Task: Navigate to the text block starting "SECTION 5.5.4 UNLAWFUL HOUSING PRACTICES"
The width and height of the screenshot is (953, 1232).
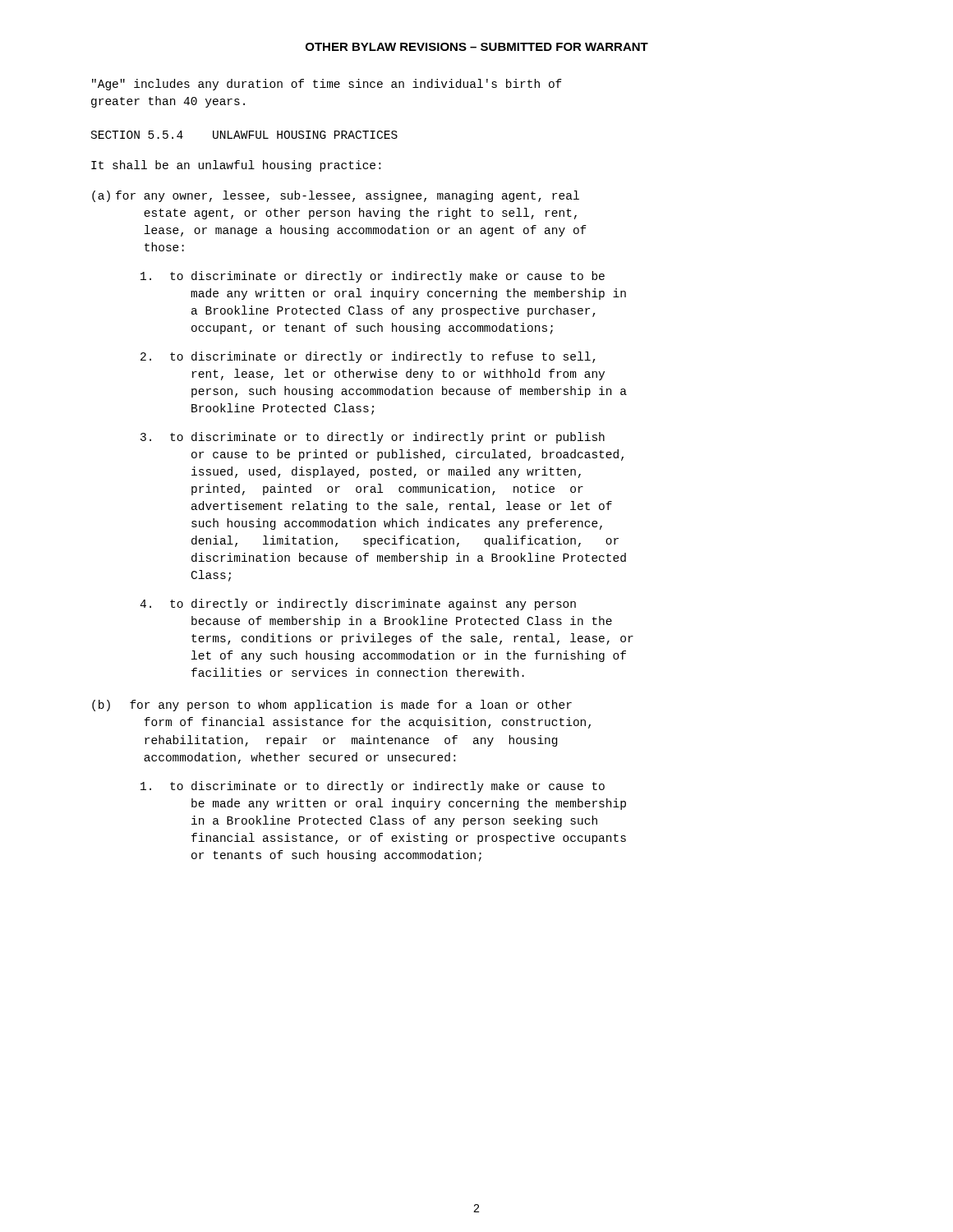Action: [x=244, y=136]
